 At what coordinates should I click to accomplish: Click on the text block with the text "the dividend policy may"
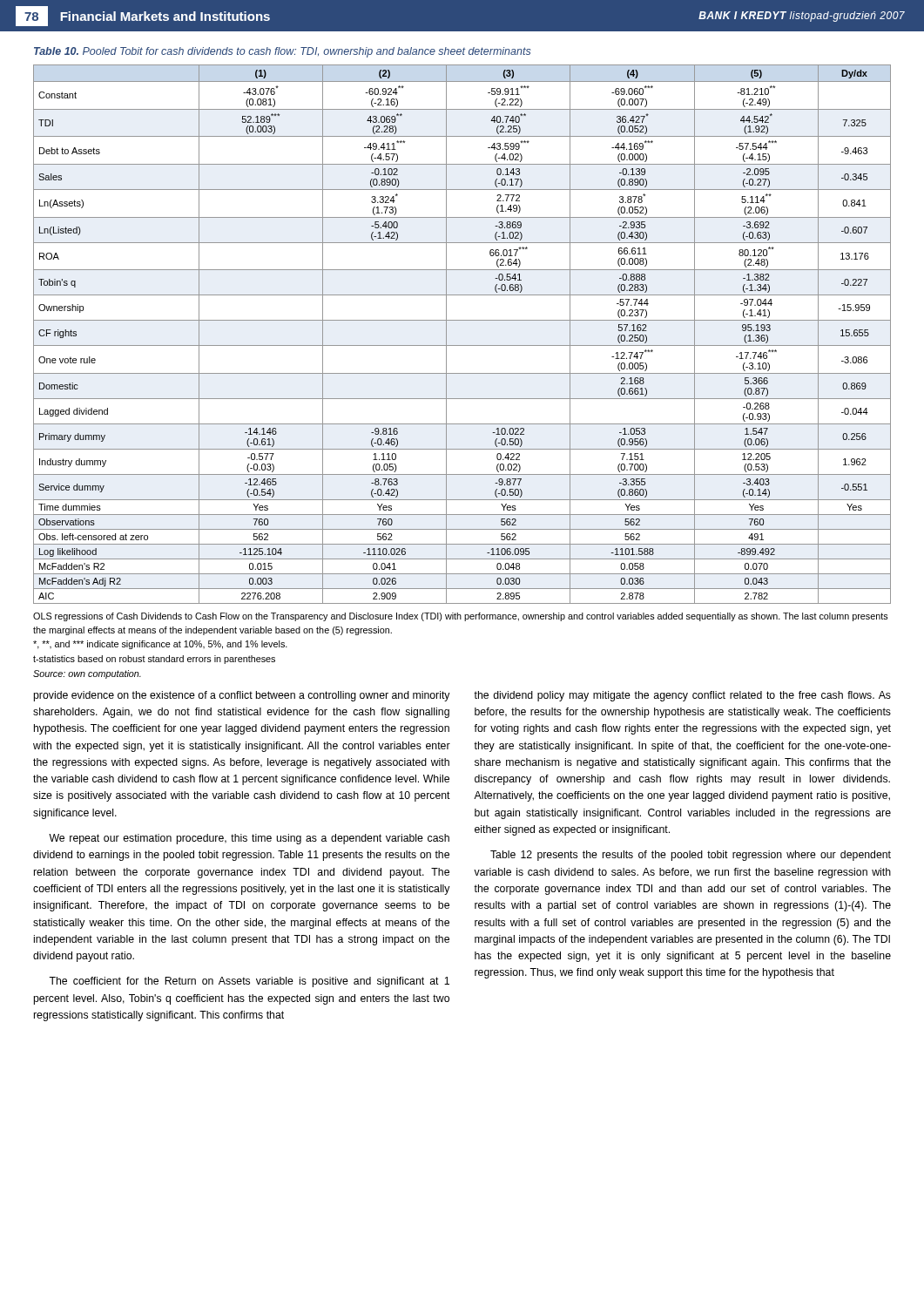pyautogui.click(x=682, y=696)
